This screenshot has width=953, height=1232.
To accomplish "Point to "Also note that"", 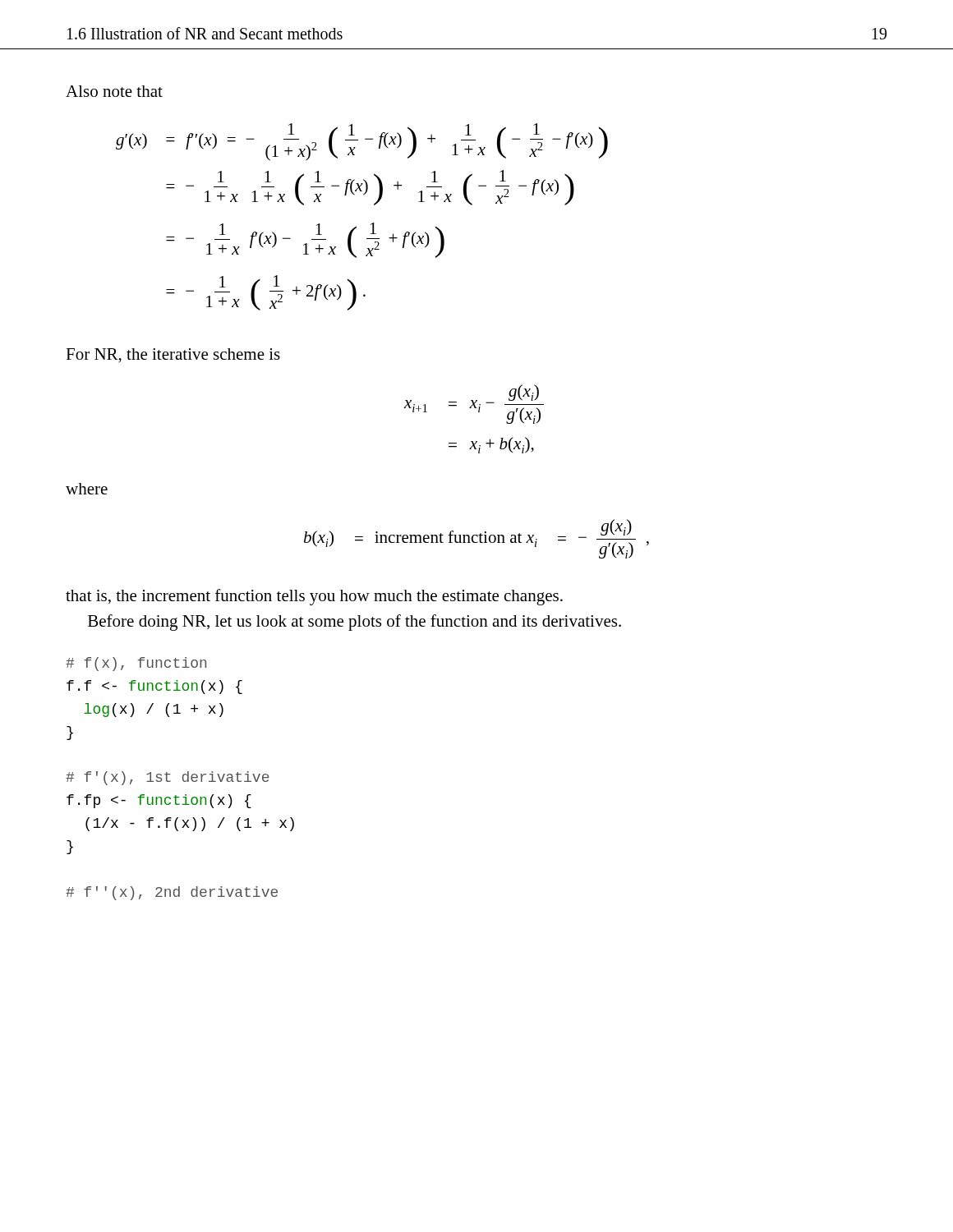I will (114, 91).
